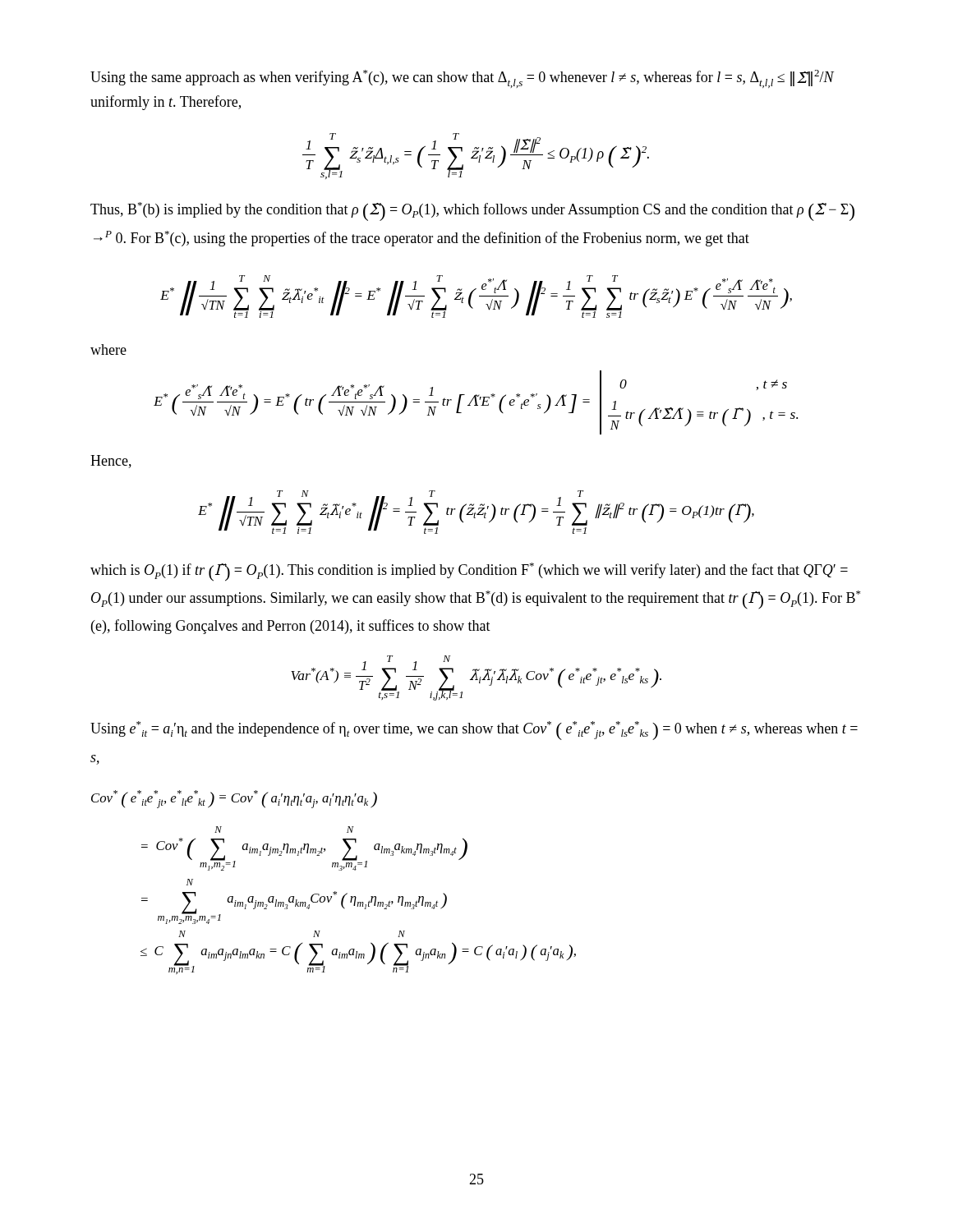Locate the block of text that opens with "Using e*it = ai′ηt and"
The width and height of the screenshot is (953, 1232).
474,742
